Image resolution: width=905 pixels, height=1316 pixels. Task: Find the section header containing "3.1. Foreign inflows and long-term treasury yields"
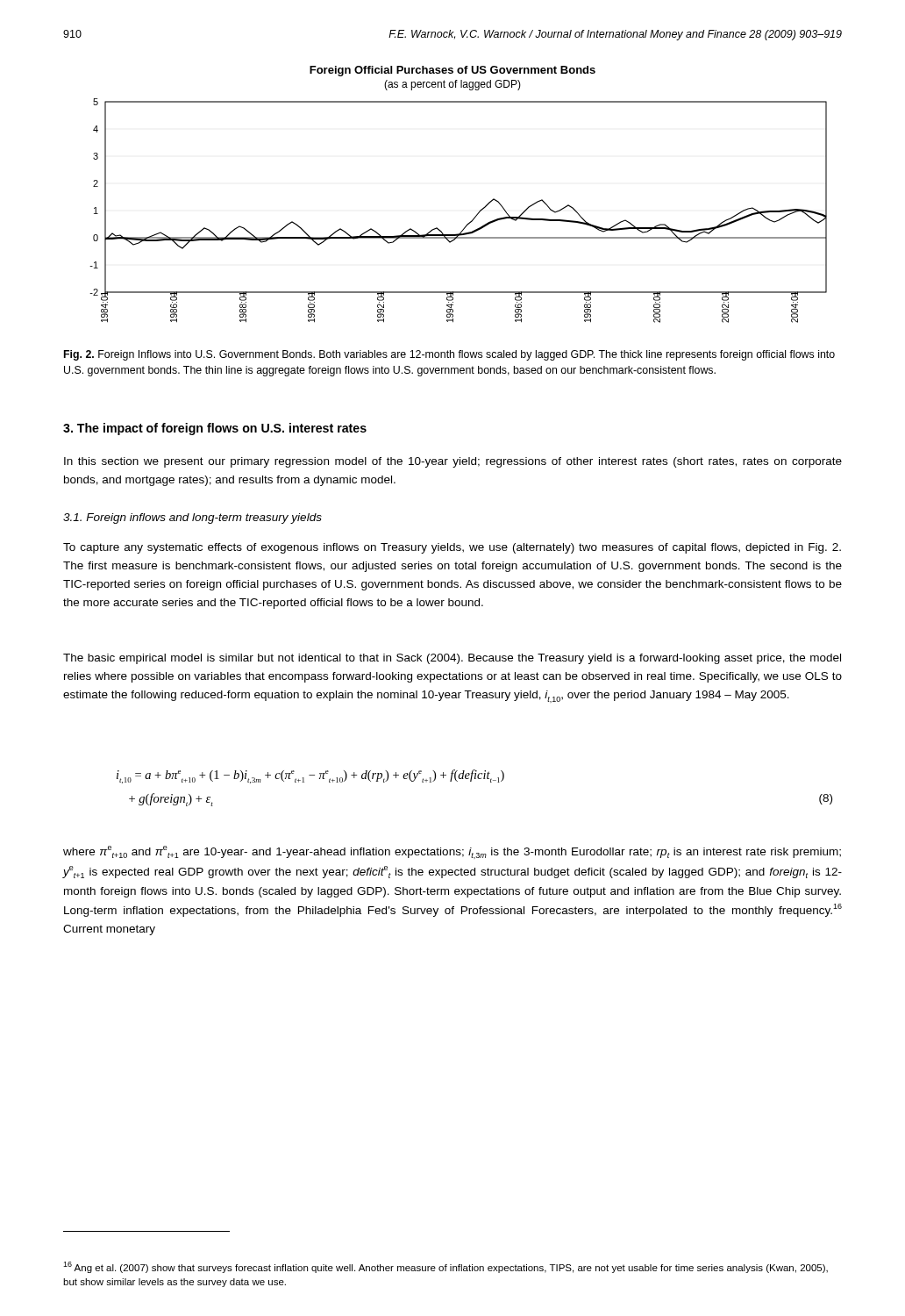coord(192,517)
